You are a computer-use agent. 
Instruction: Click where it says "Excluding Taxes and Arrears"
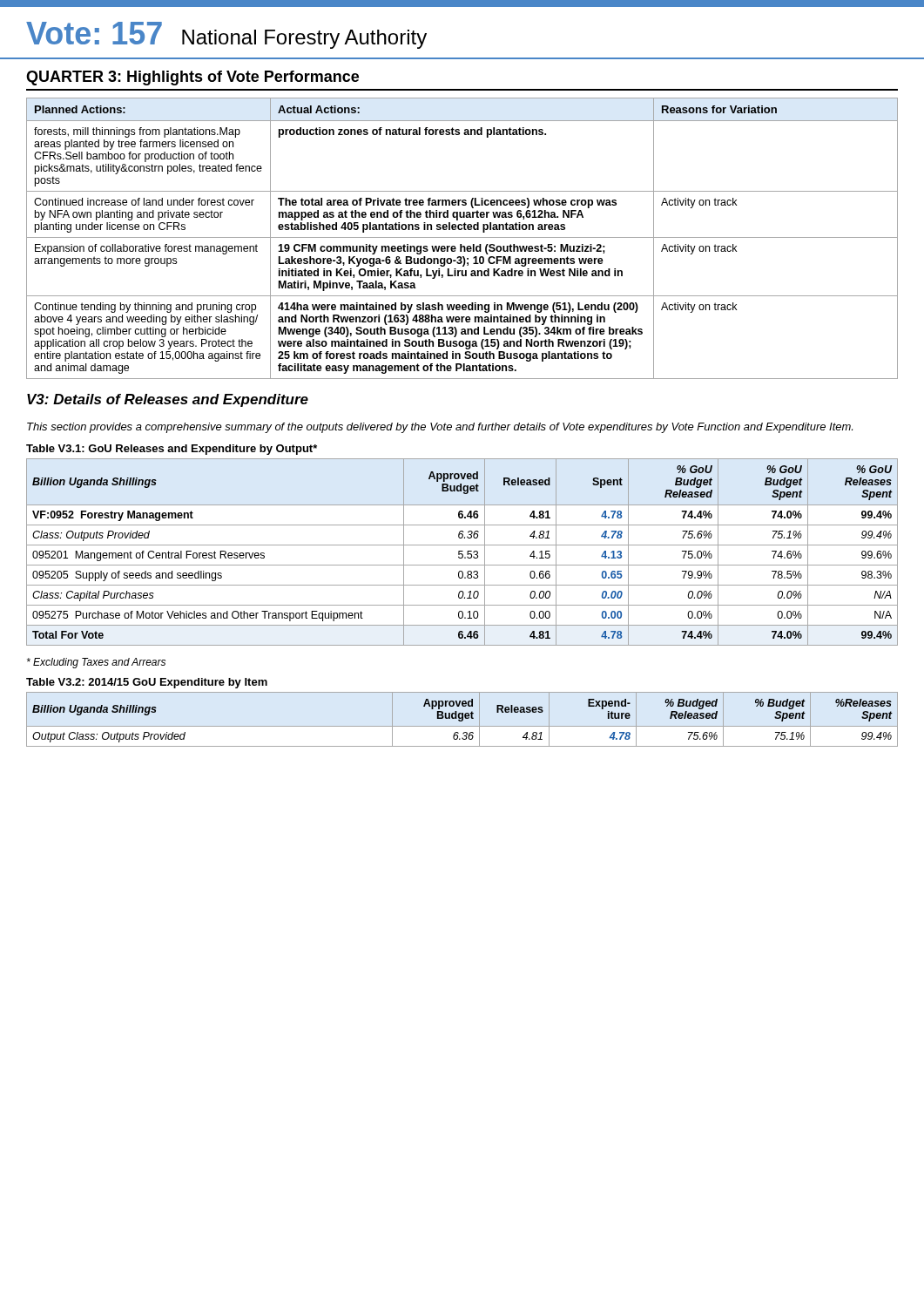tap(96, 663)
